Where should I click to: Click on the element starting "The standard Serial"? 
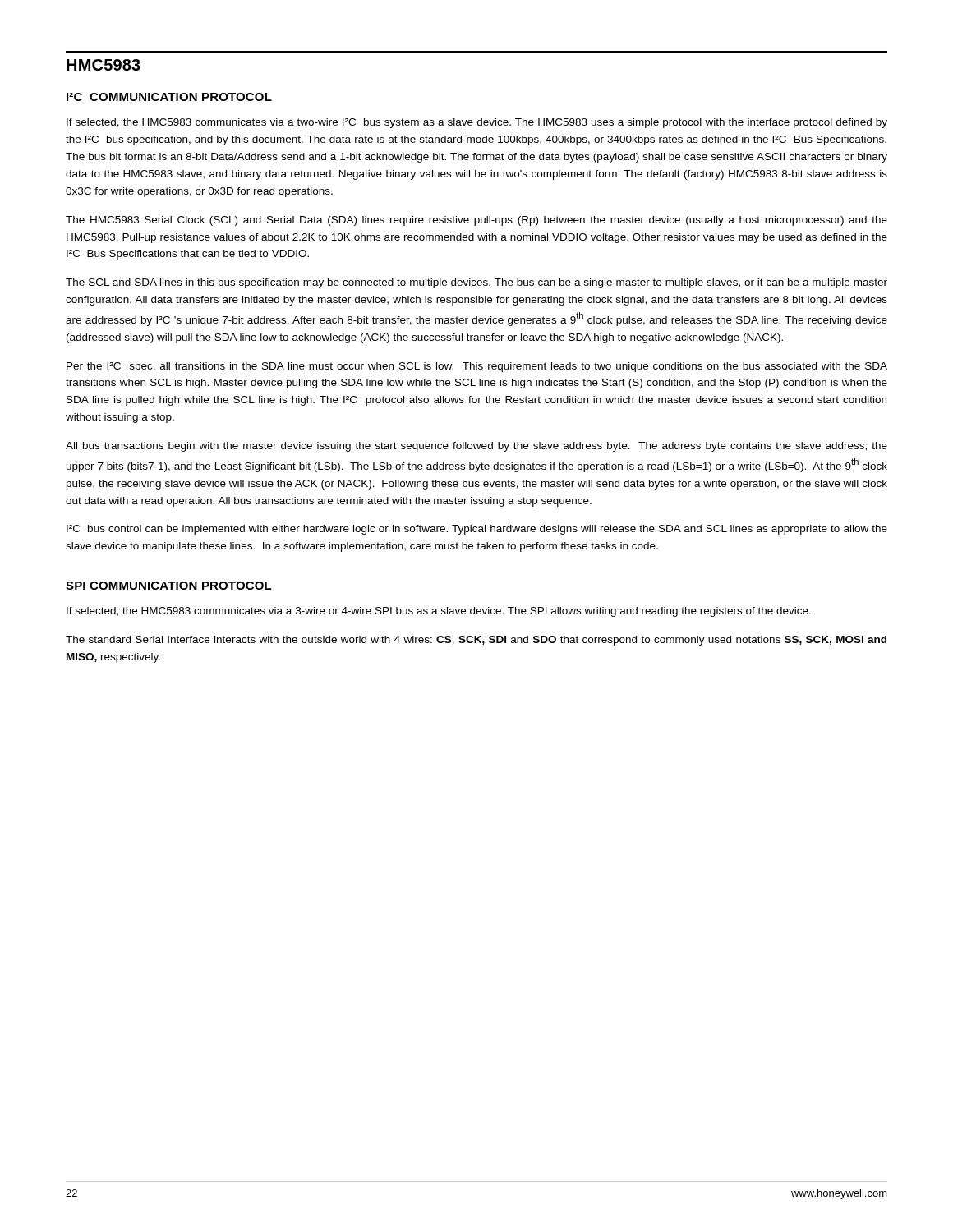[476, 648]
